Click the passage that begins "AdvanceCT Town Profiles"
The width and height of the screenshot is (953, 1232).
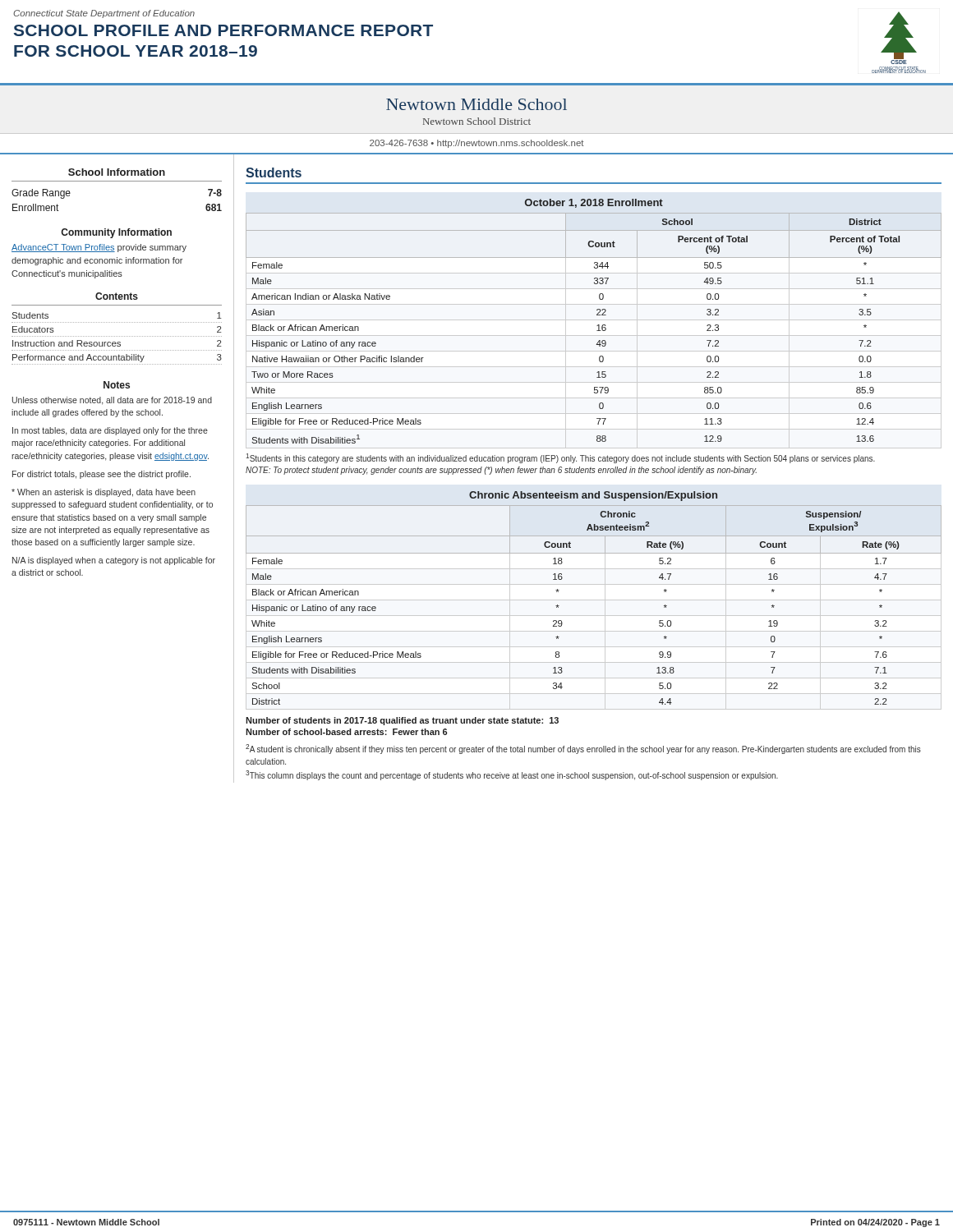pyautogui.click(x=99, y=260)
